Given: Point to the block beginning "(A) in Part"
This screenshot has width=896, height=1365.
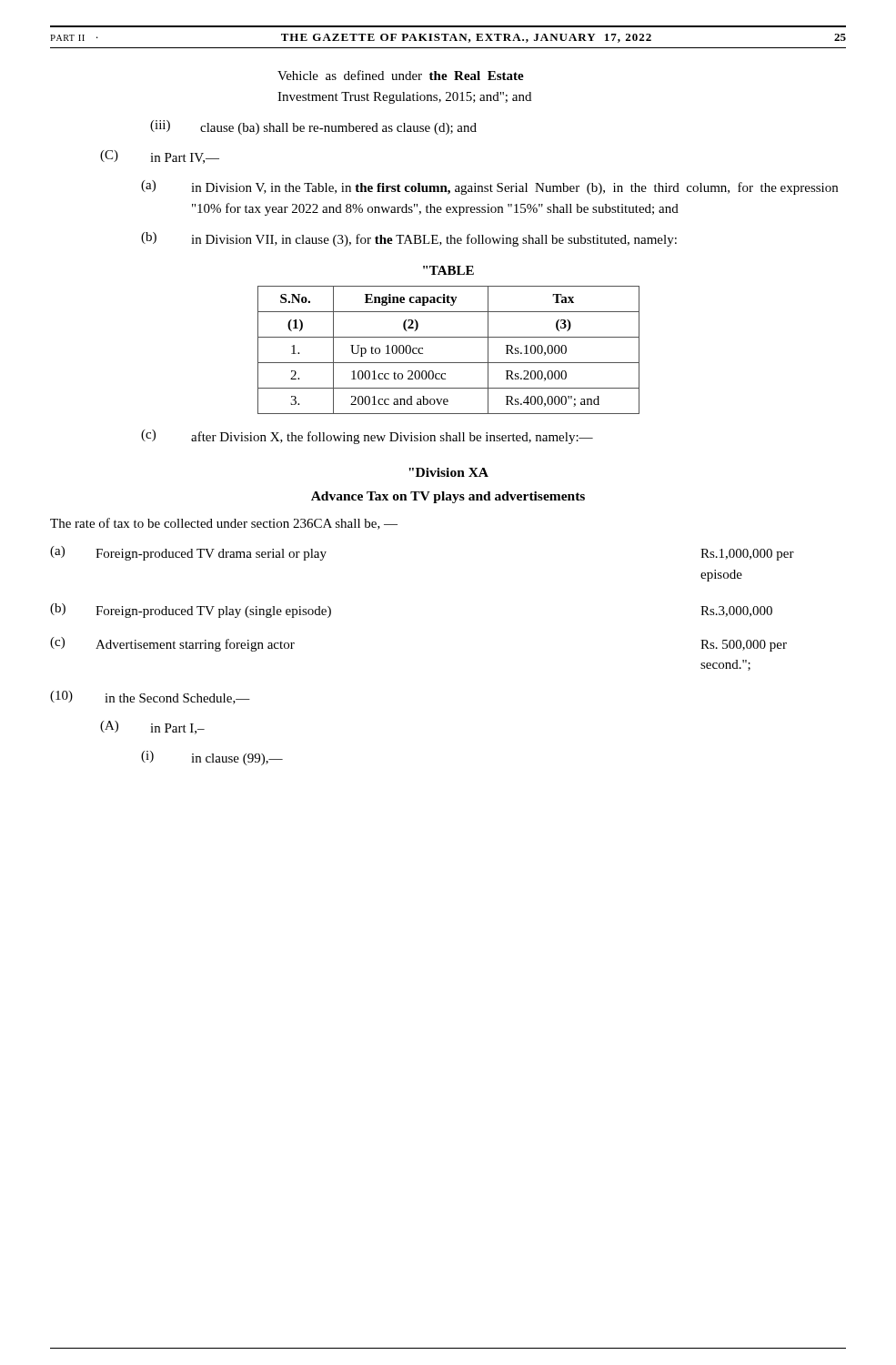Looking at the screenshot, I should (x=152, y=728).
